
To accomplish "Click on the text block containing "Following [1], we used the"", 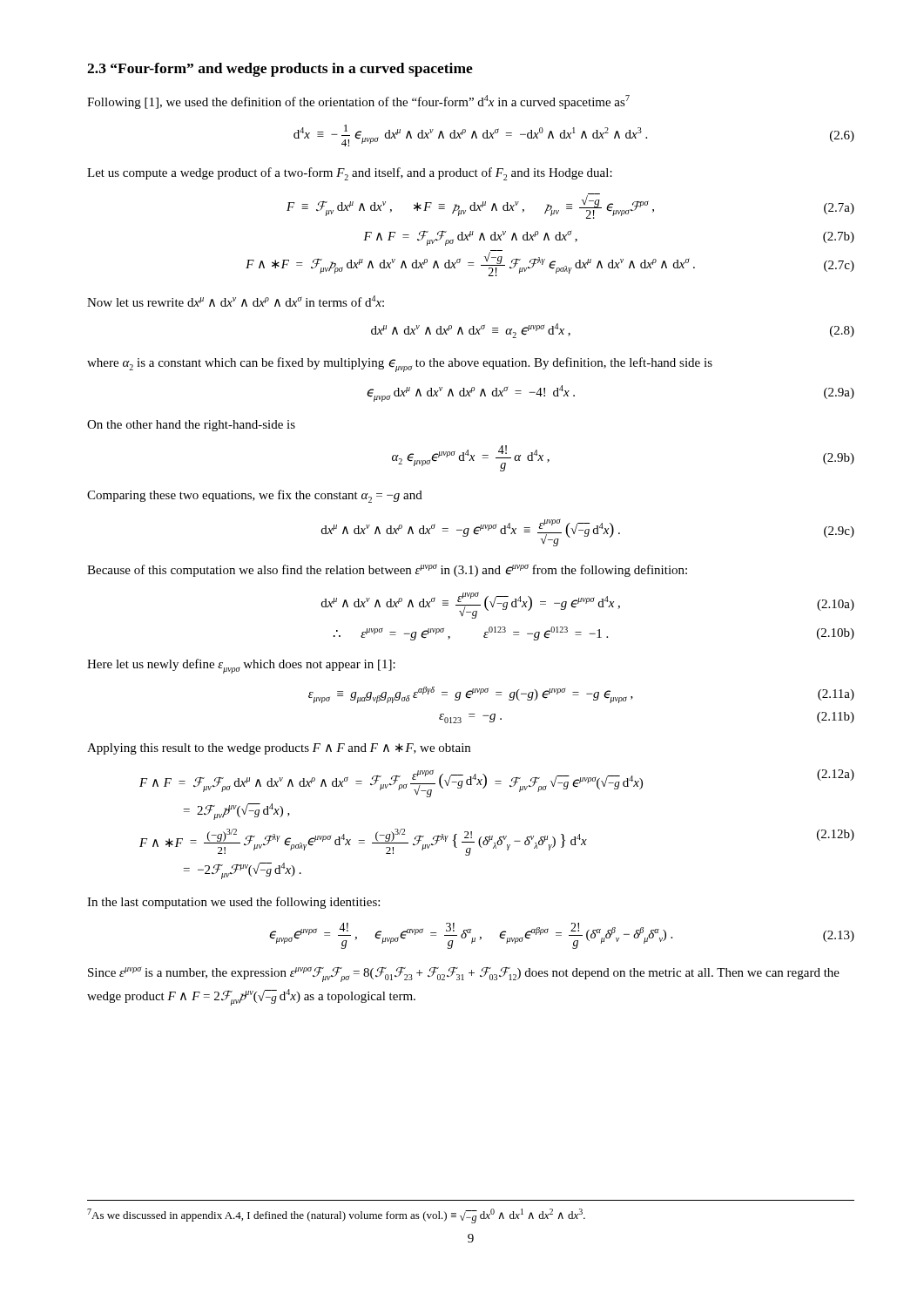I will tap(358, 101).
